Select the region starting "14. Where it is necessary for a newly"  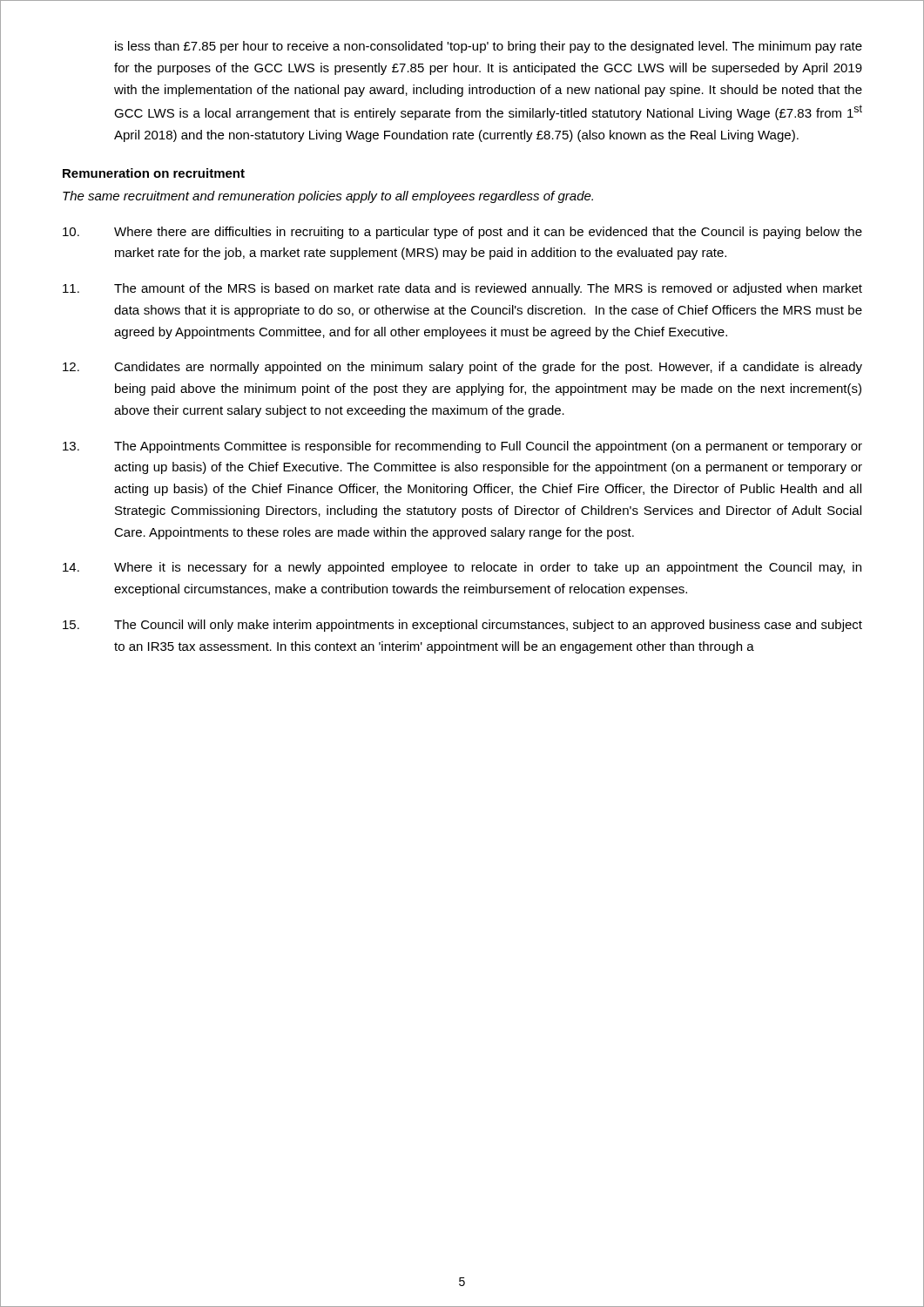[462, 579]
